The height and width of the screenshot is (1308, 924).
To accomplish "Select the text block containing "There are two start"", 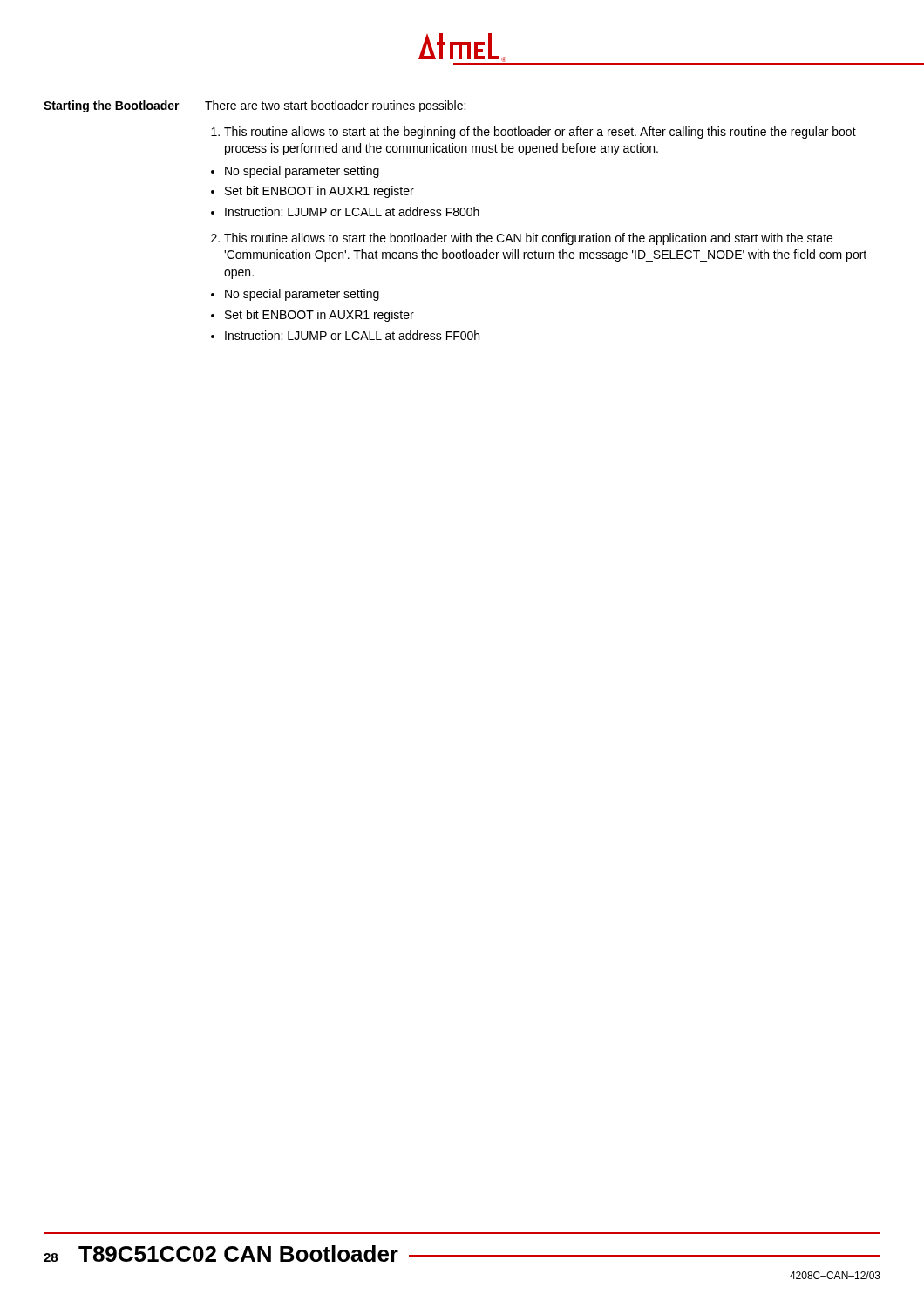I will [x=336, y=105].
